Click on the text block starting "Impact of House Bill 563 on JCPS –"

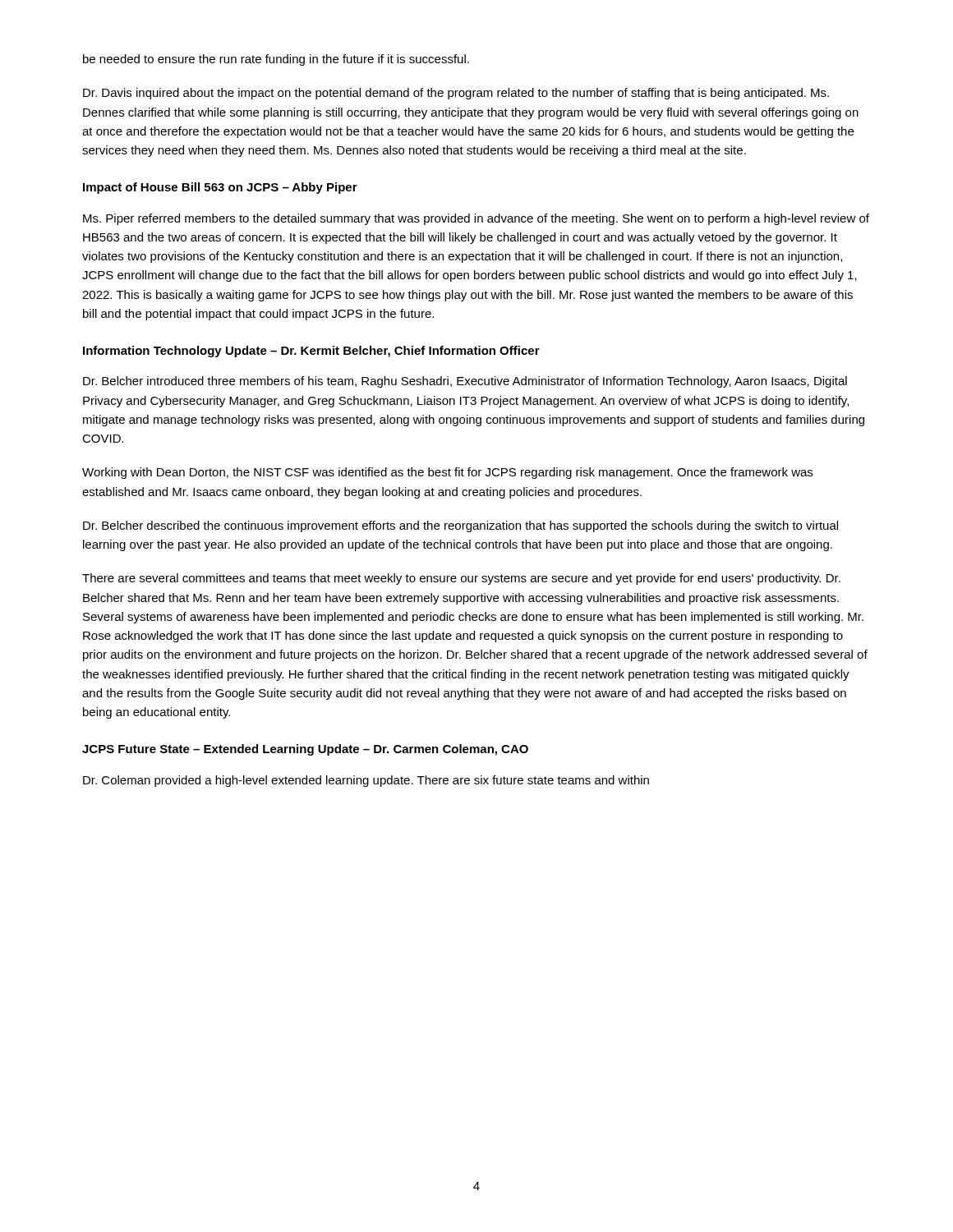(220, 187)
